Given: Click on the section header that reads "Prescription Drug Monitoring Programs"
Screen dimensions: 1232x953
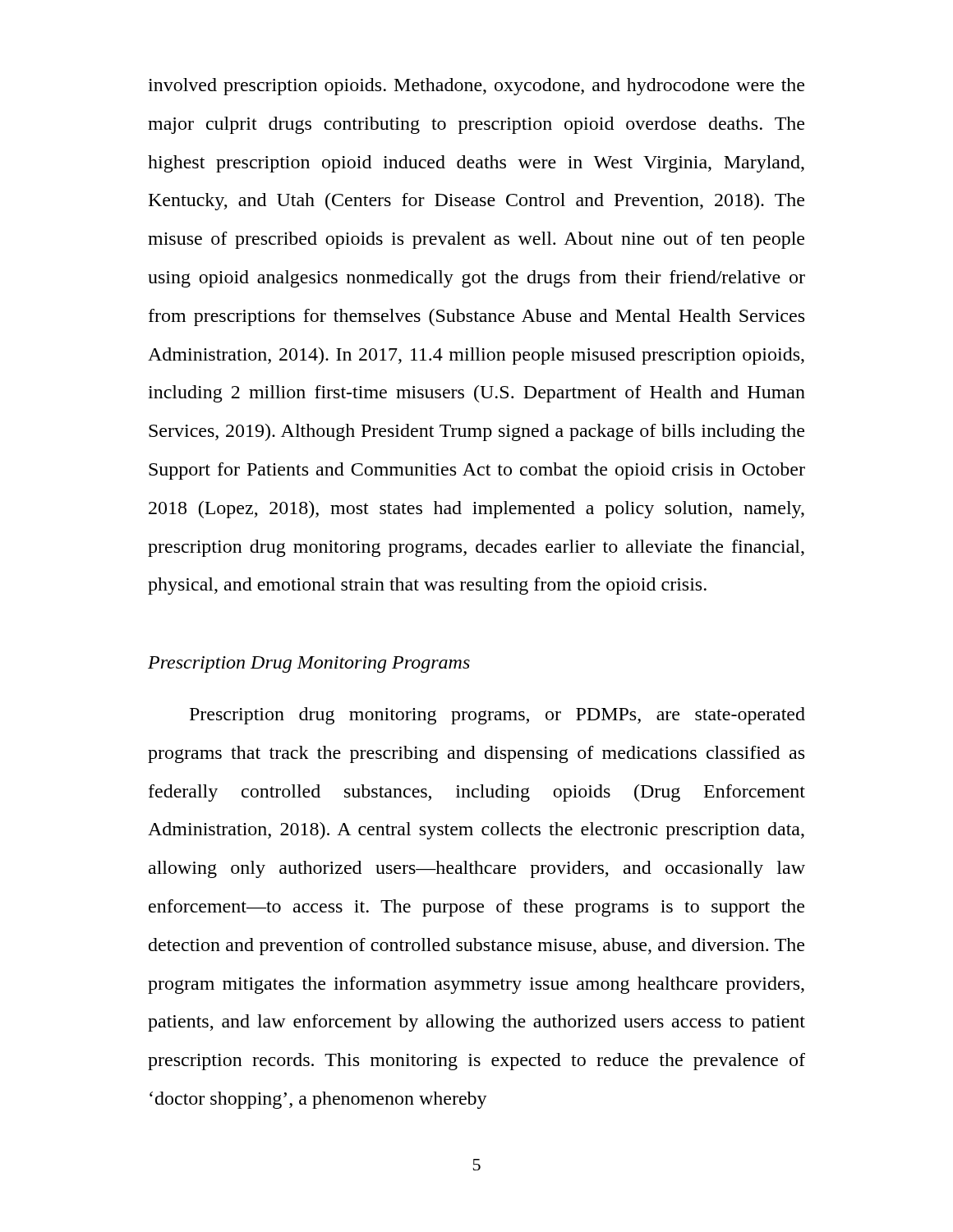Looking at the screenshot, I should [309, 662].
